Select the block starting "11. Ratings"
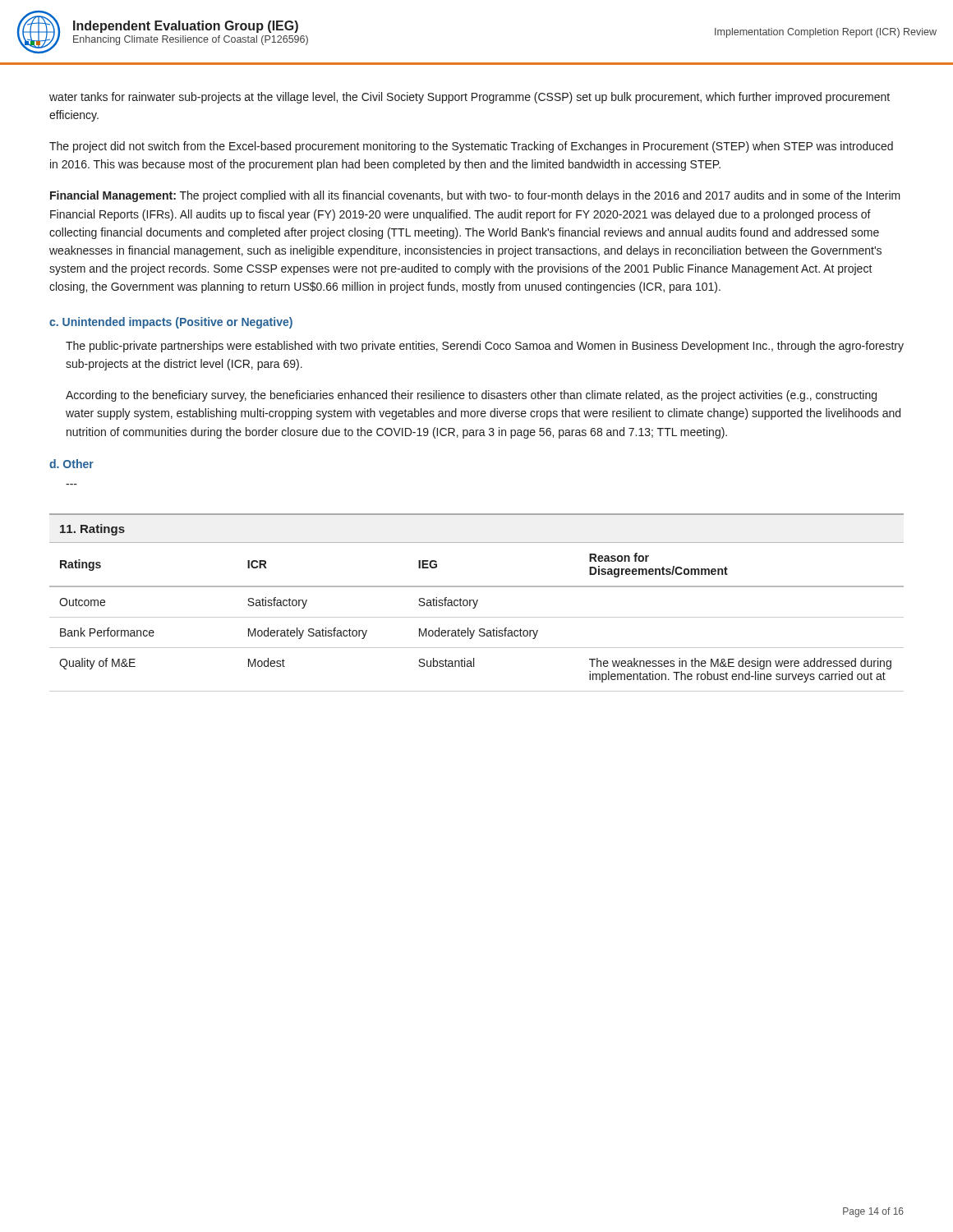This screenshot has height=1232, width=953. pos(92,528)
